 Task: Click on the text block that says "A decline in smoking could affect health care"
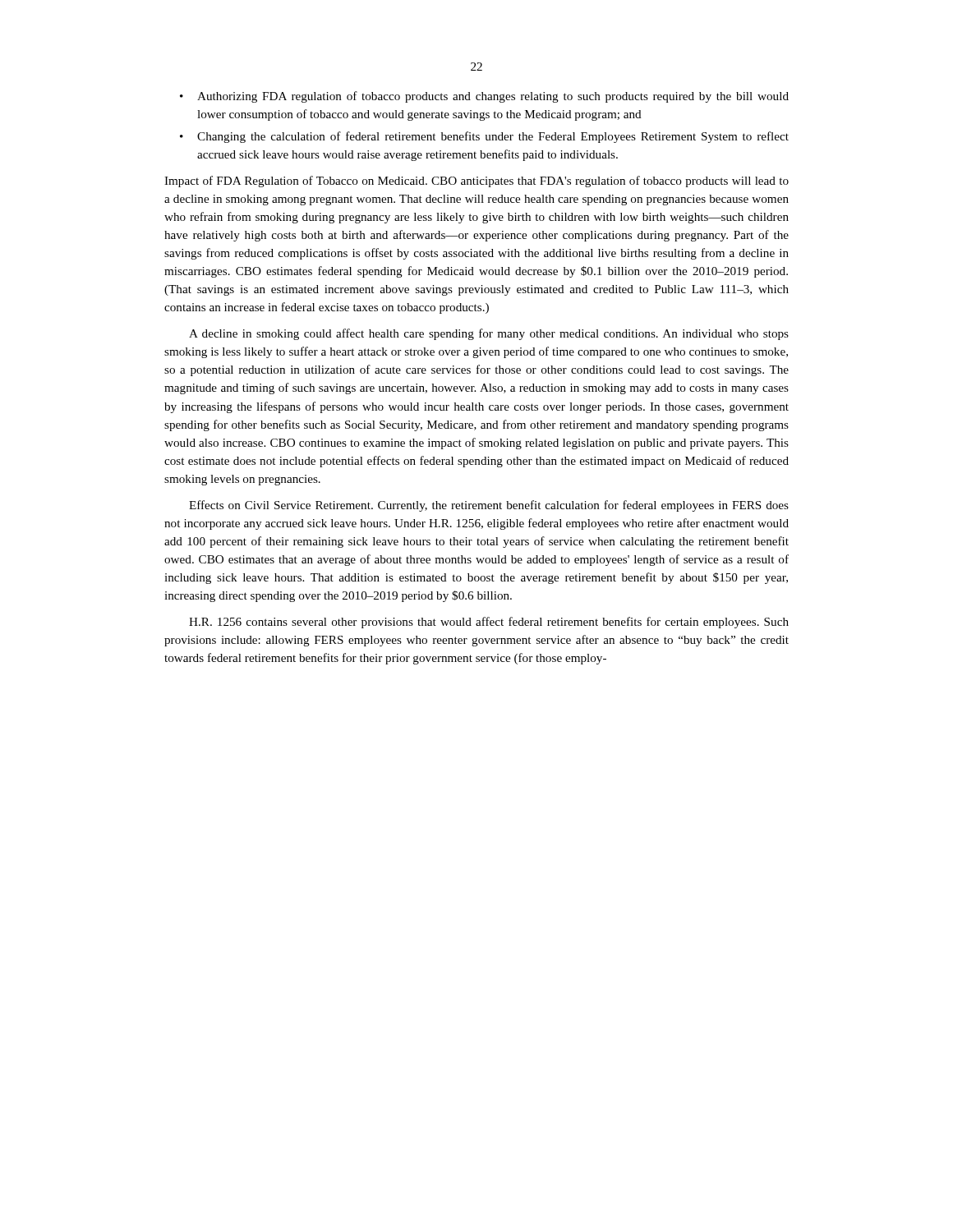(476, 406)
